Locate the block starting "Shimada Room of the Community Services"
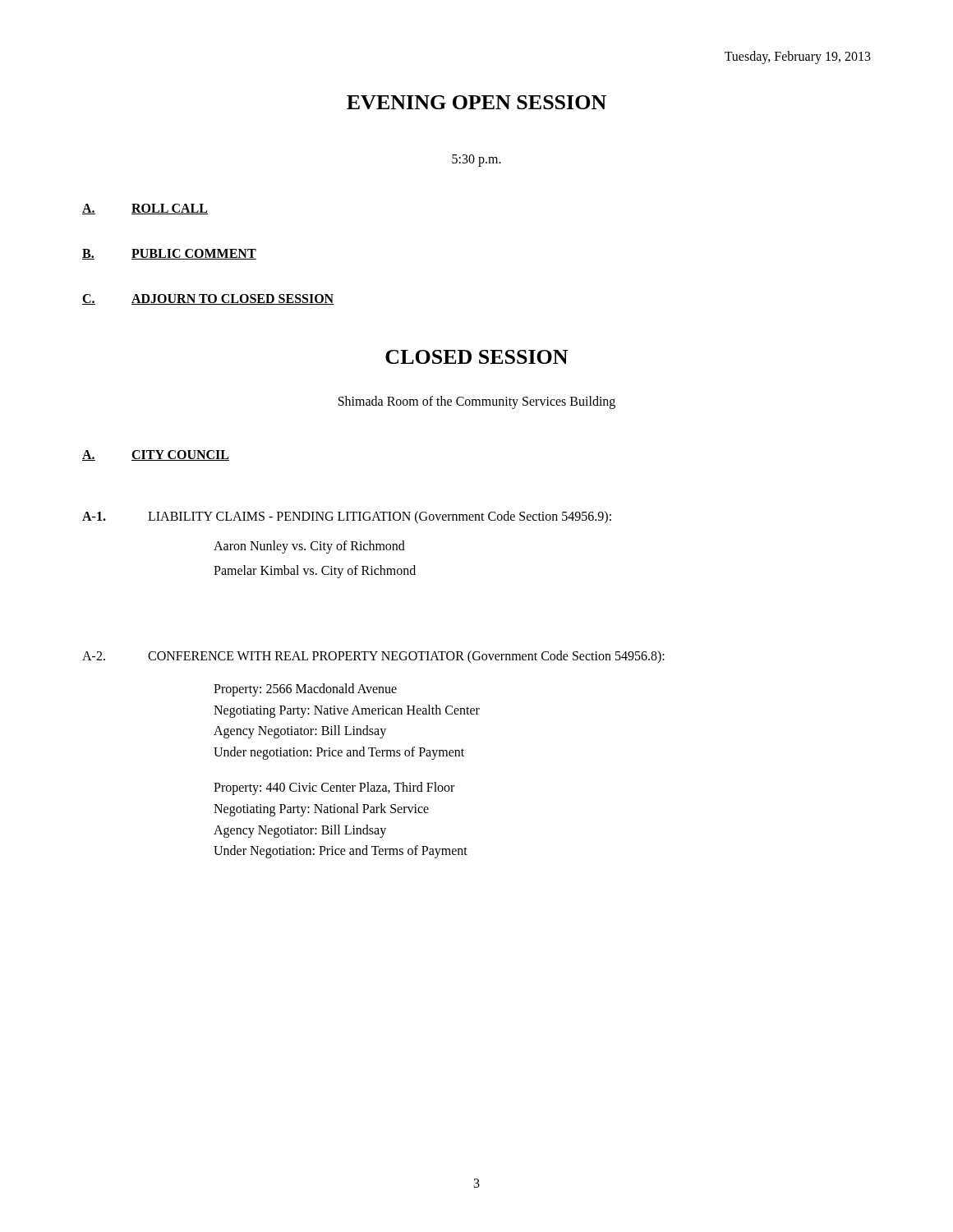The image size is (953, 1232). click(x=476, y=401)
